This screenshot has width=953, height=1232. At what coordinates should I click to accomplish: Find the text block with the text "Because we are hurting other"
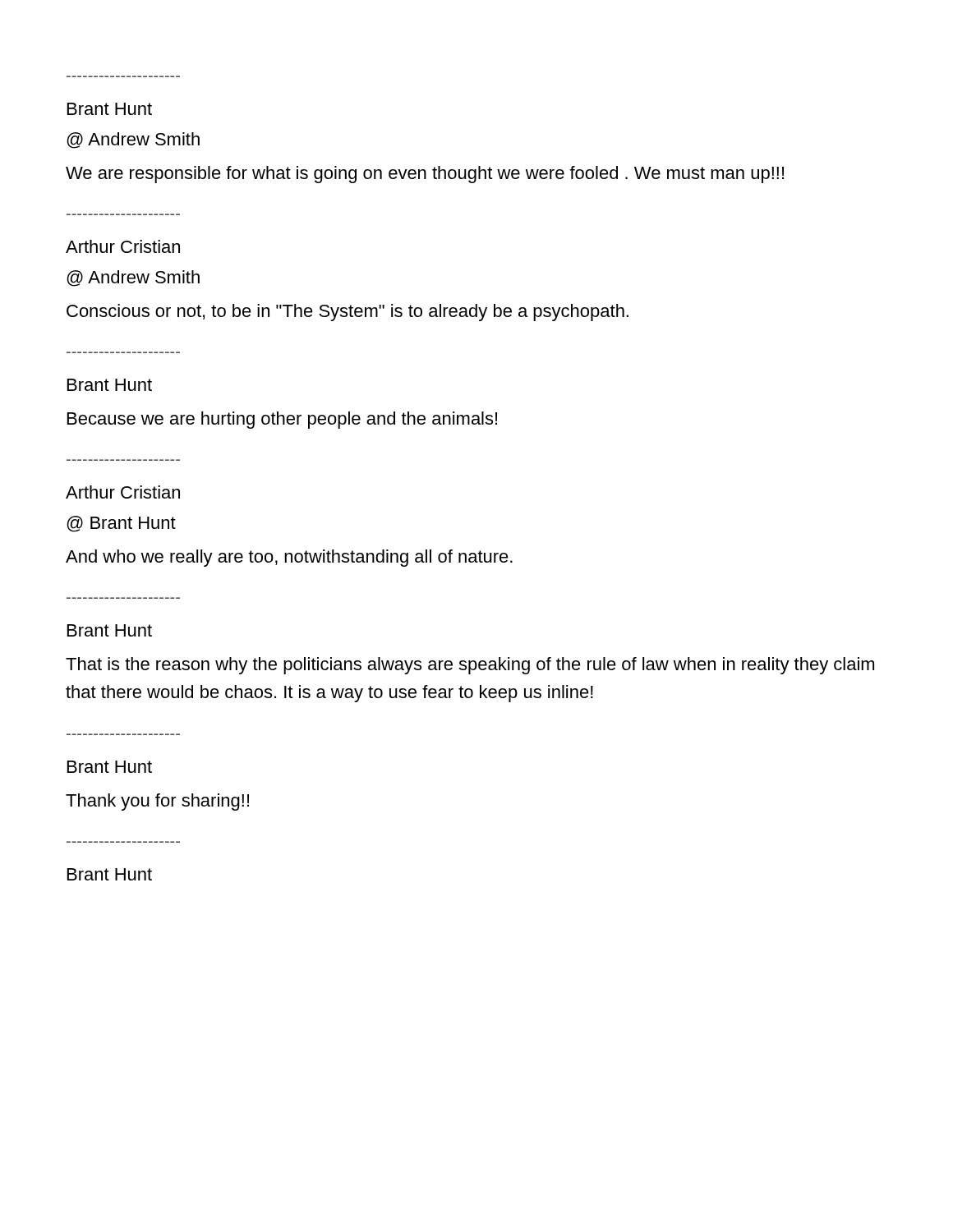(476, 419)
